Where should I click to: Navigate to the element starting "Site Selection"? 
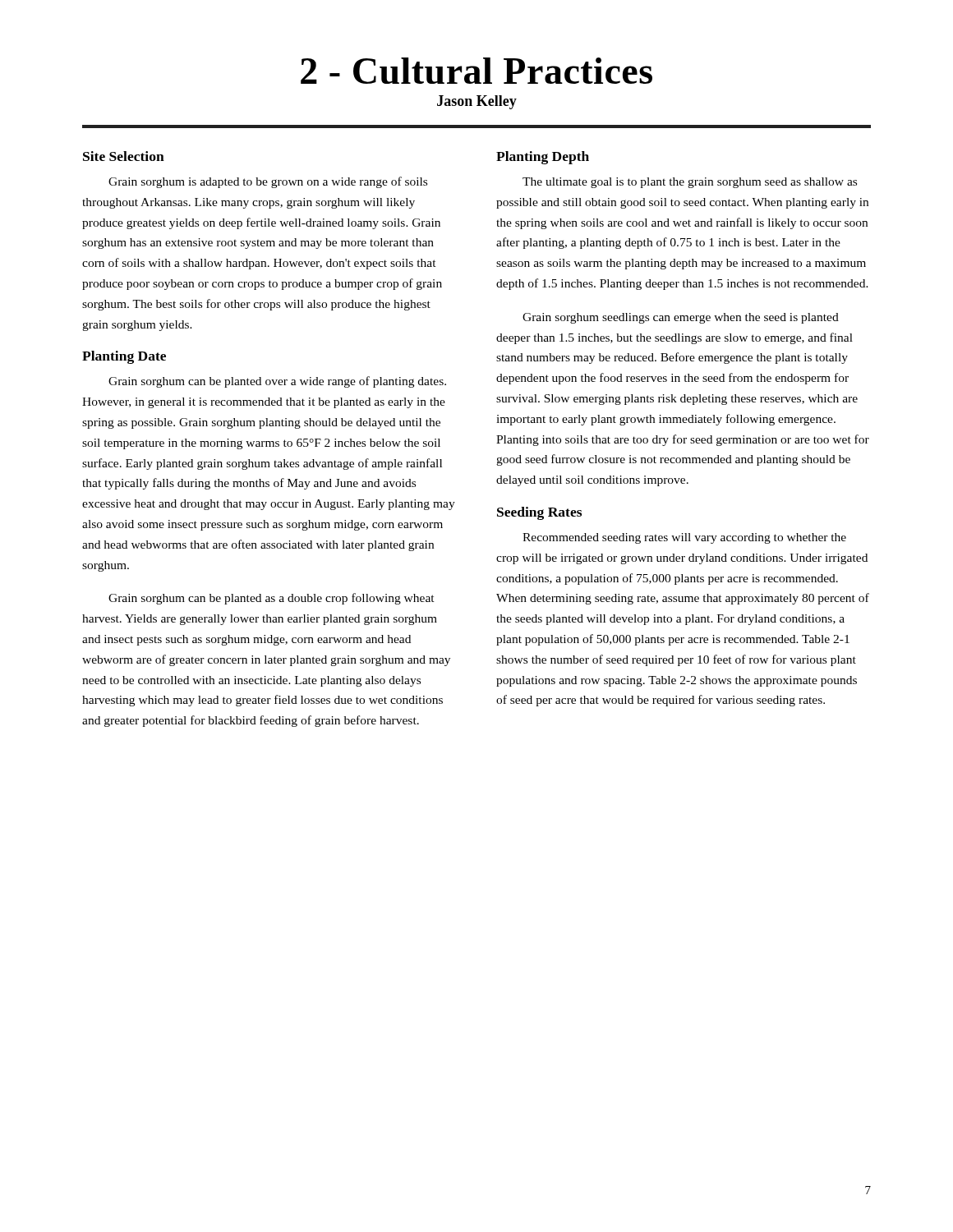[124, 156]
